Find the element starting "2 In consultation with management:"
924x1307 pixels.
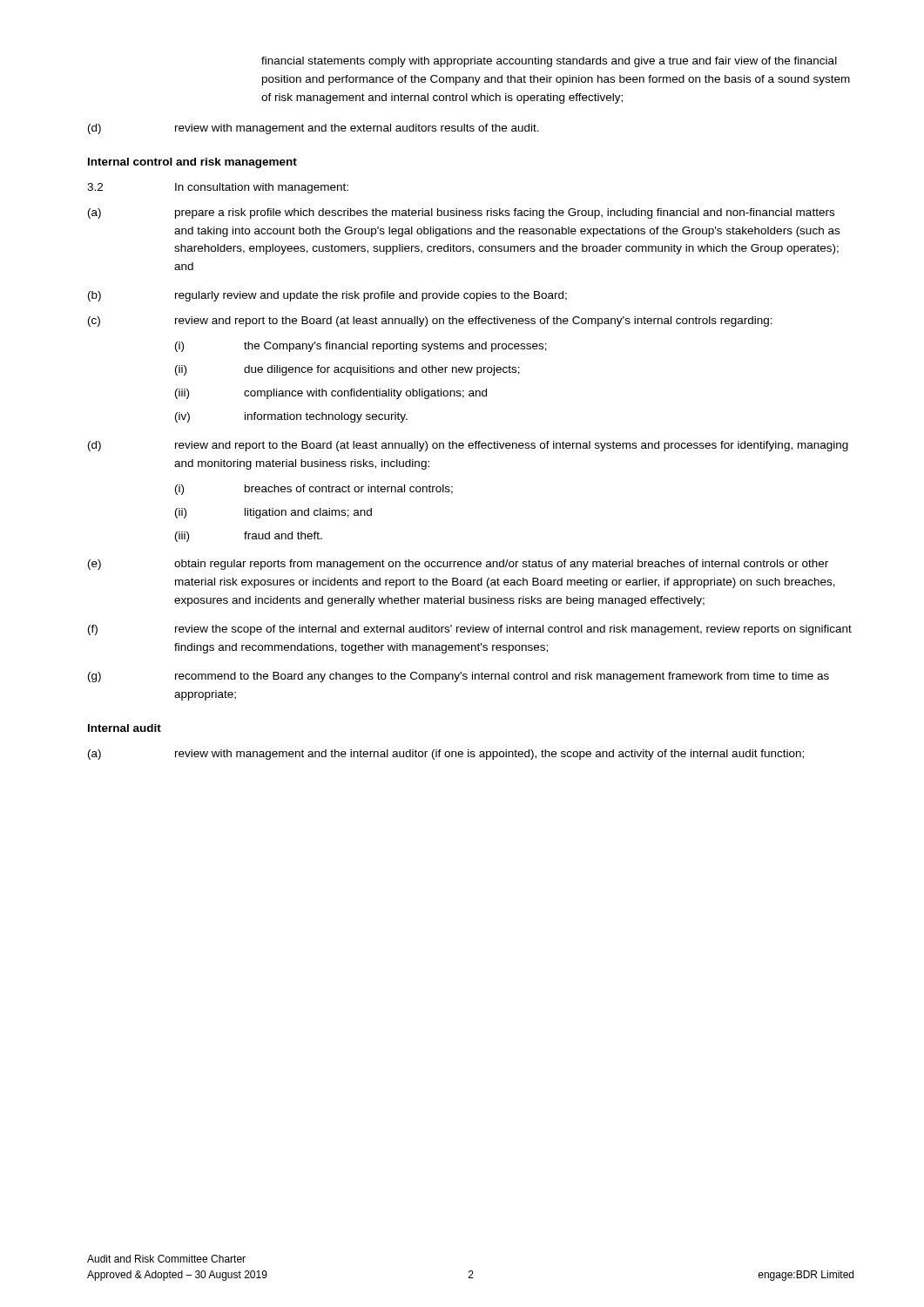tap(218, 188)
